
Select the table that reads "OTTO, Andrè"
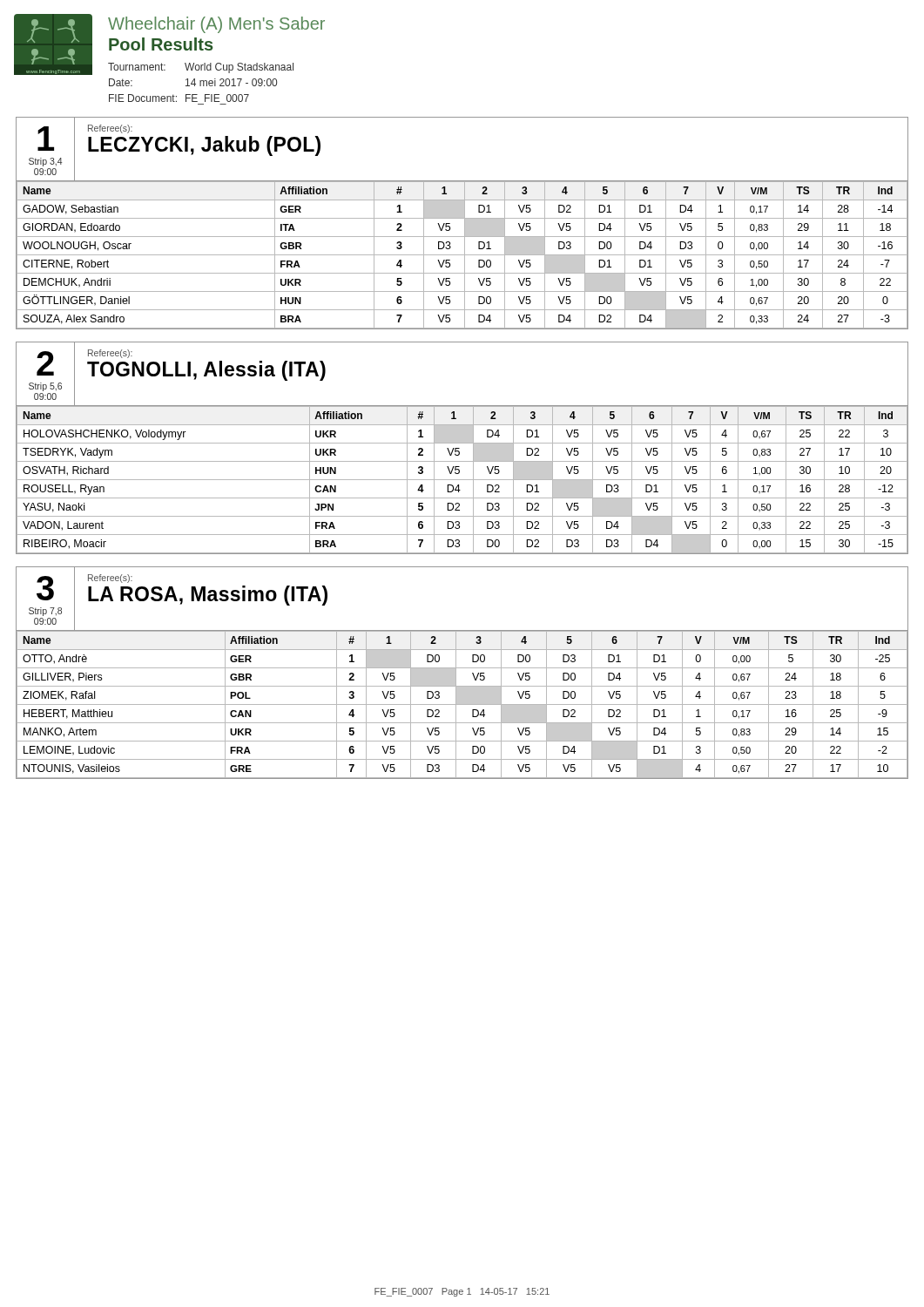(462, 673)
